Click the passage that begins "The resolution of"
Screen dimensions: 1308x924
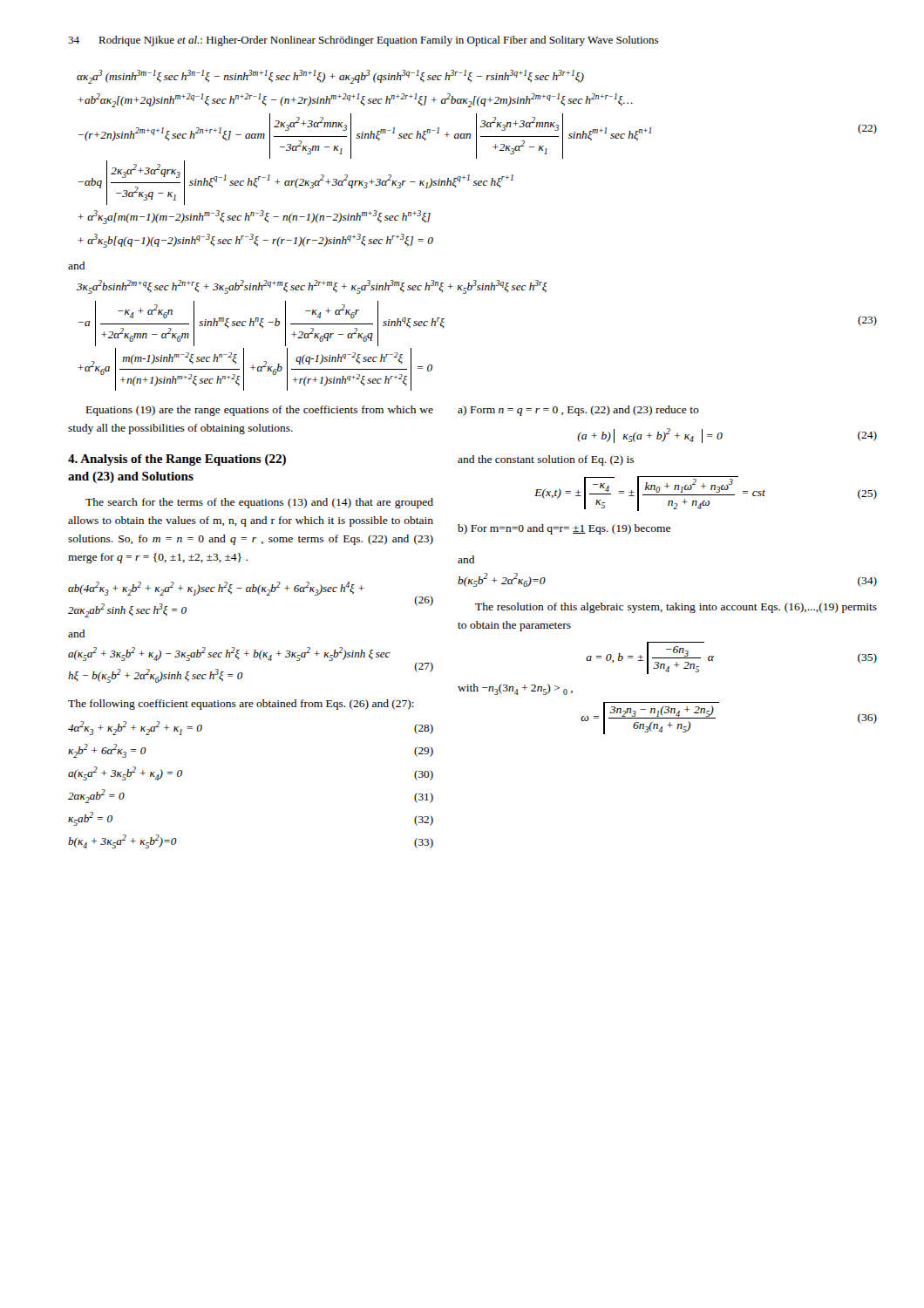tap(667, 615)
